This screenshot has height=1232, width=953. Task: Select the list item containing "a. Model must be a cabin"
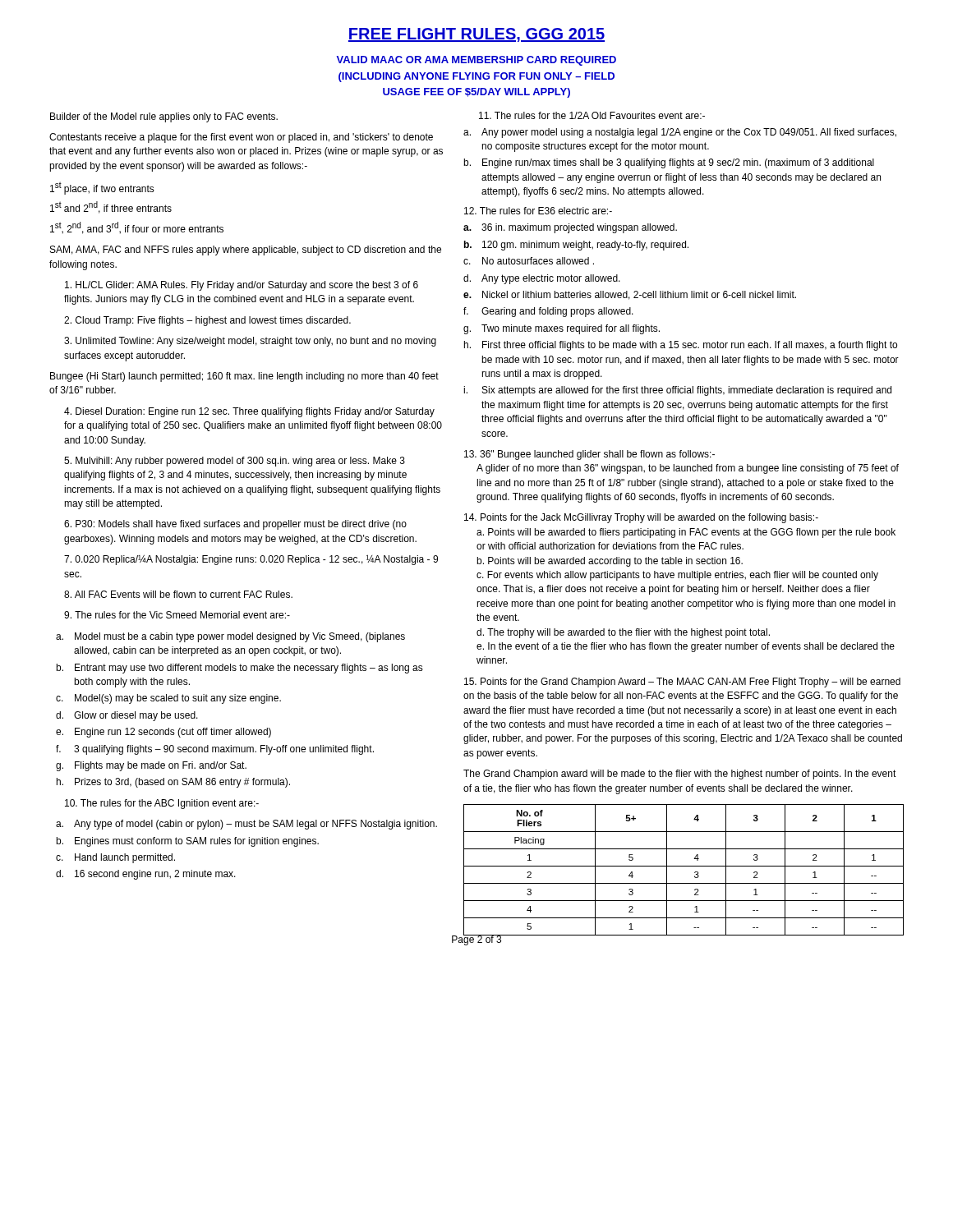coord(250,644)
